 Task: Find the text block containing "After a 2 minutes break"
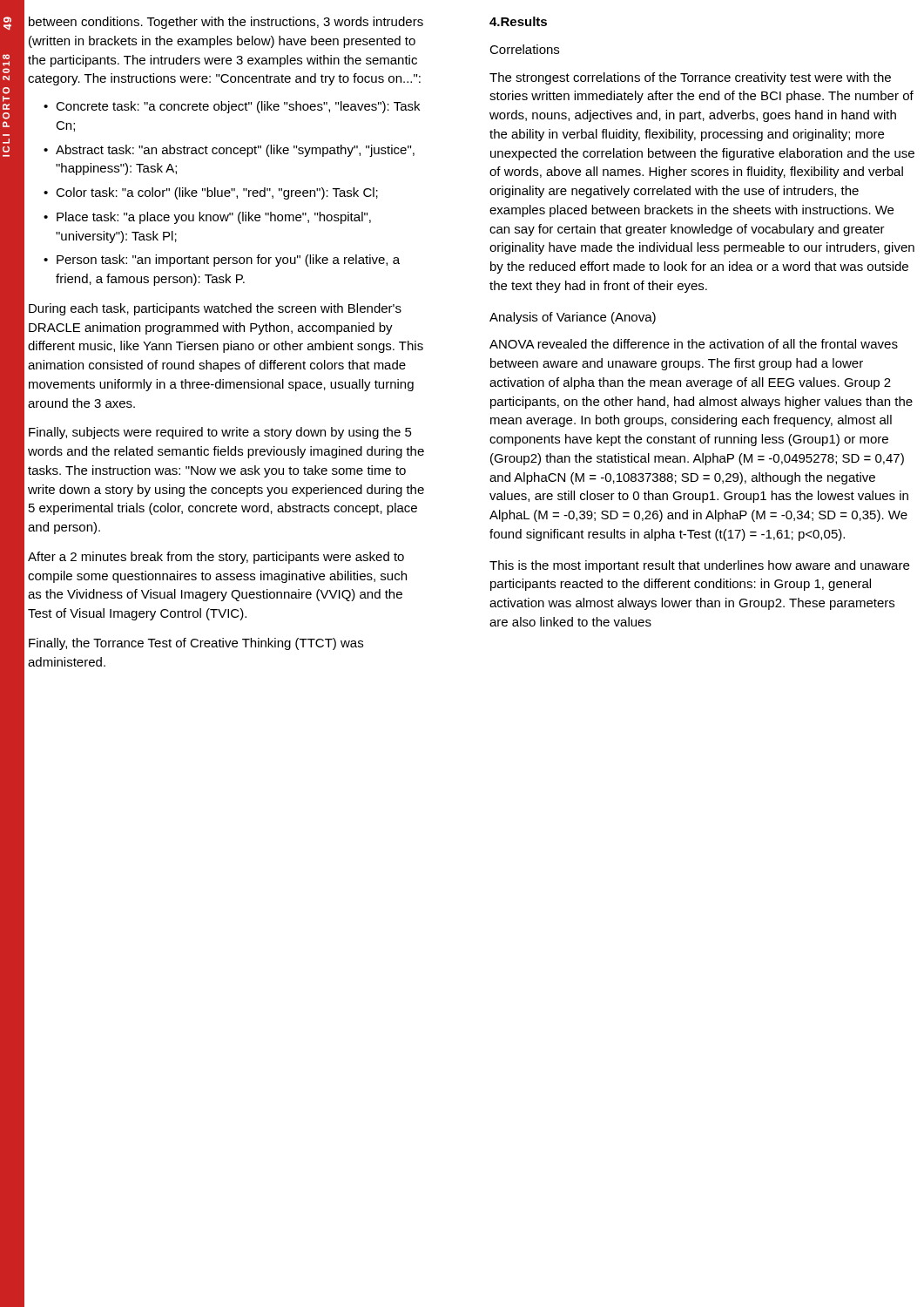click(218, 585)
